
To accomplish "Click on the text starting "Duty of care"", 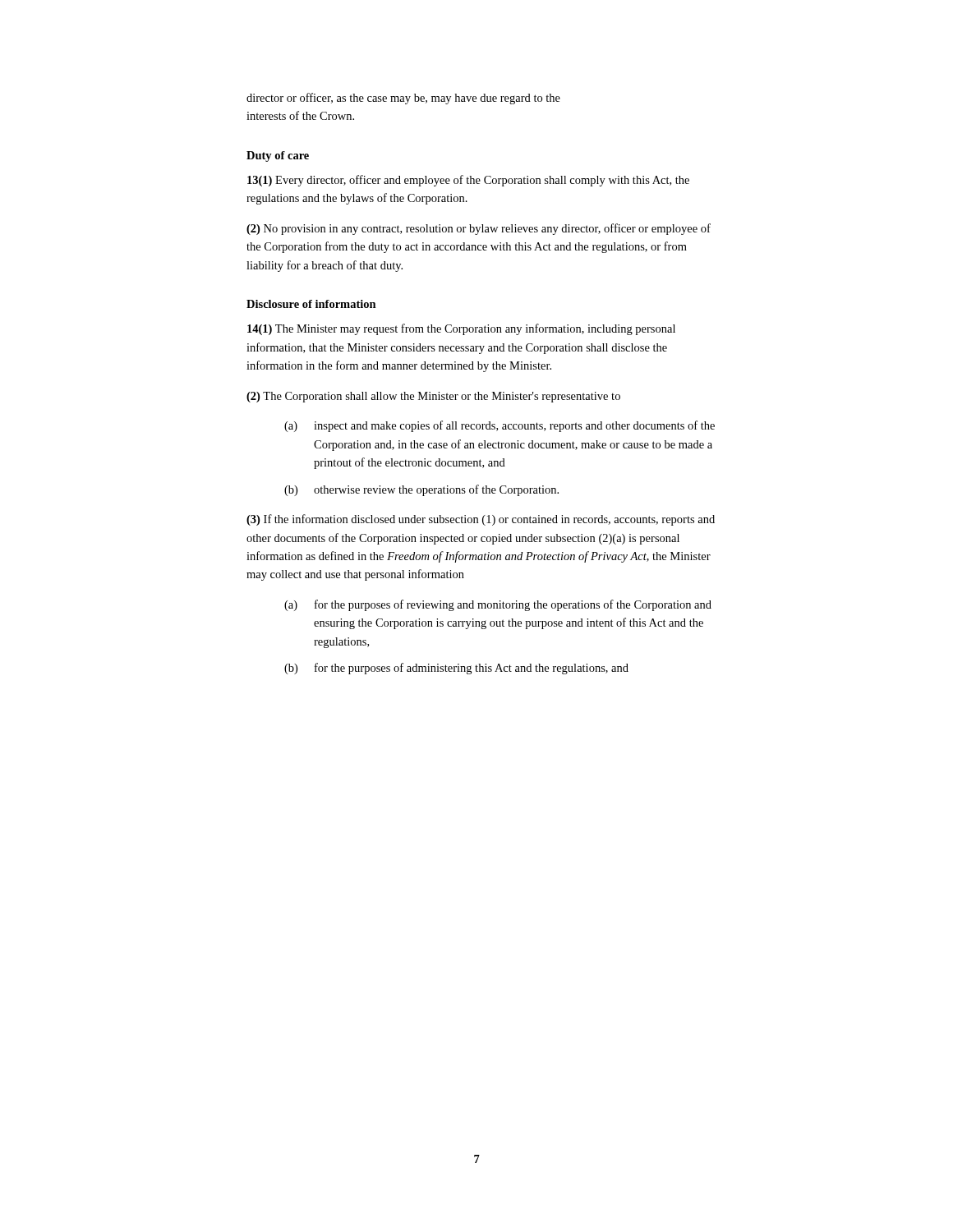I will [x=278, y=155].
